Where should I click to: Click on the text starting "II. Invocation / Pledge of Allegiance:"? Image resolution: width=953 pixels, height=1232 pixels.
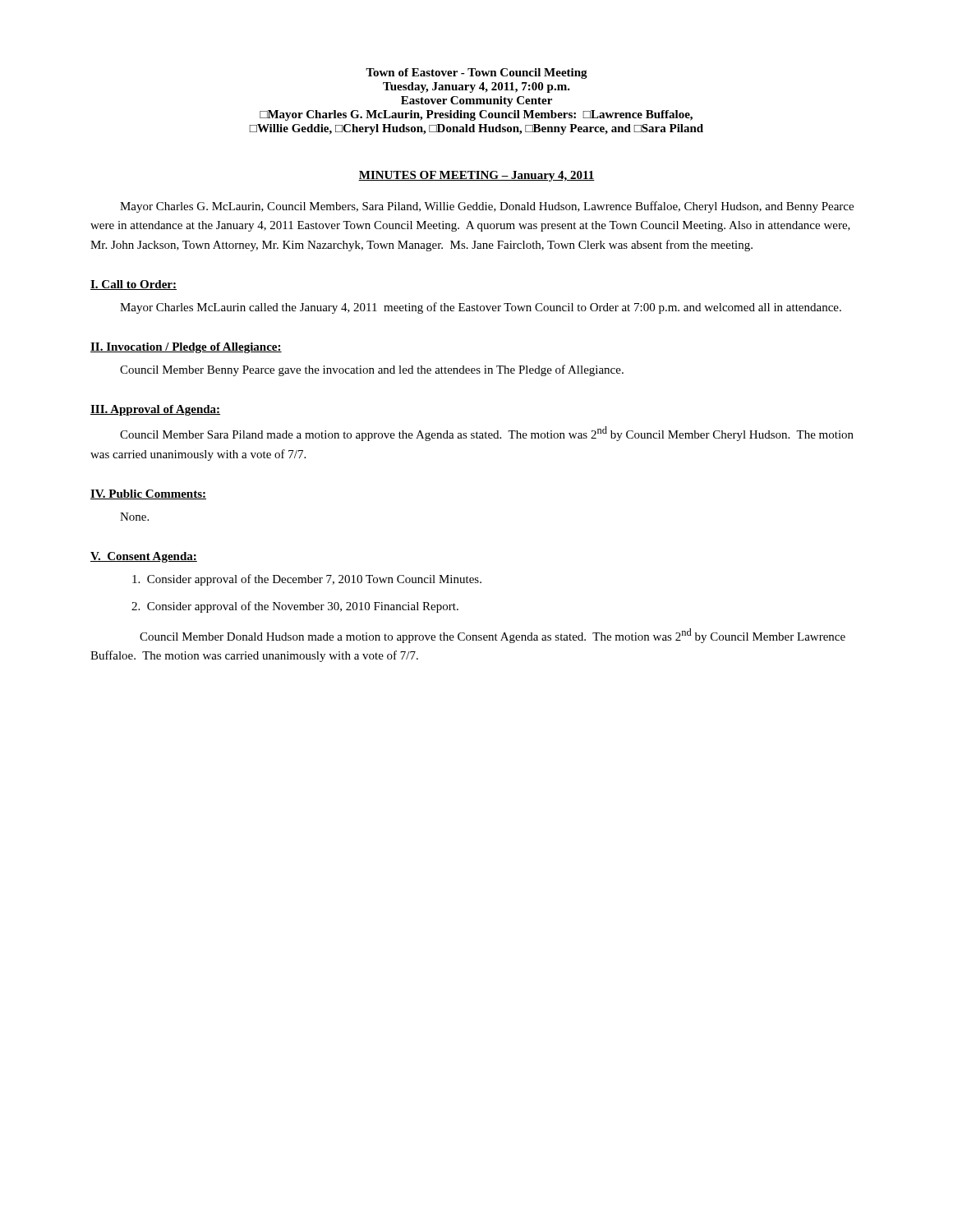[x=186, y=347]
